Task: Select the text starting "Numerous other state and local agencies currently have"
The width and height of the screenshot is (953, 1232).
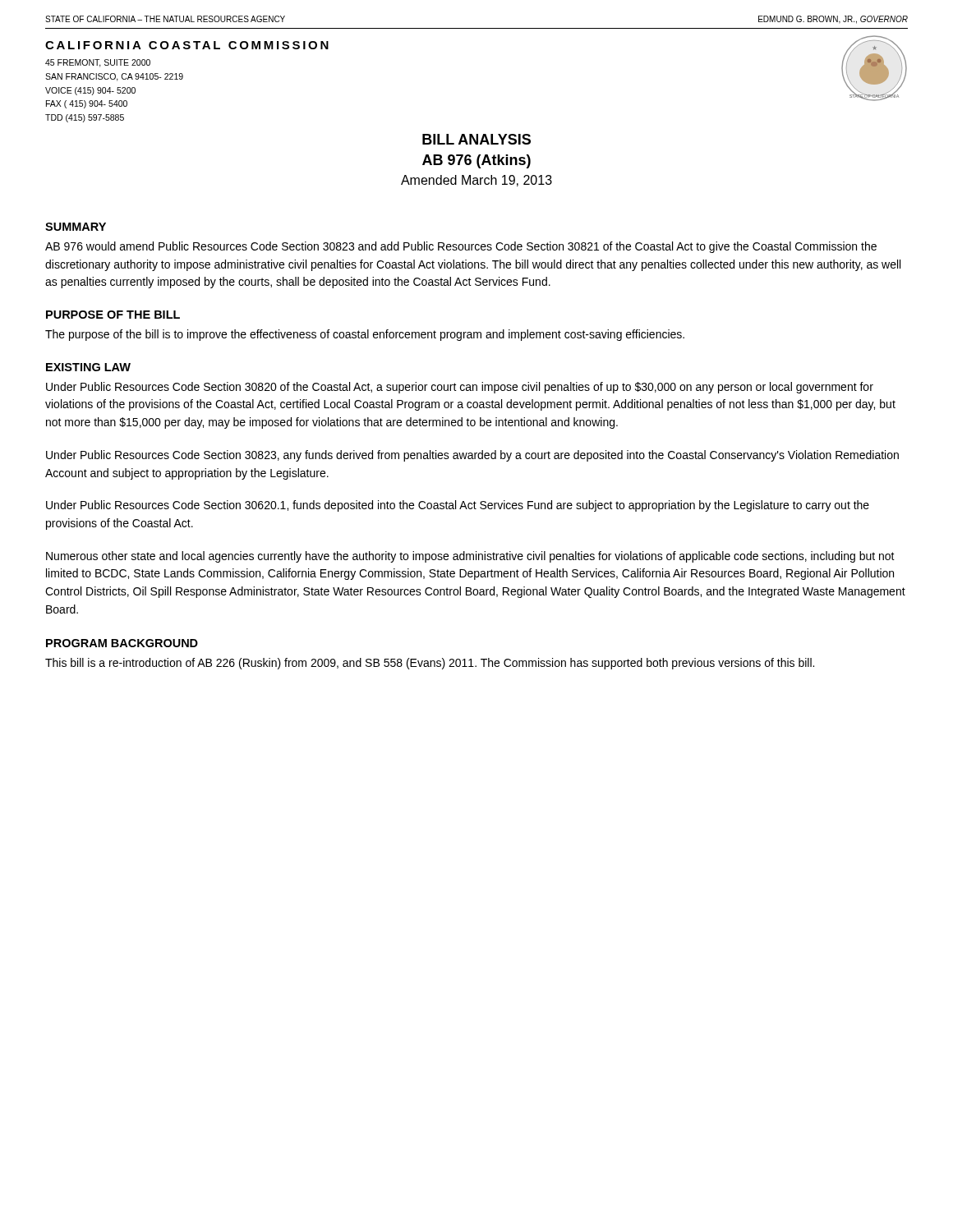Action: pos(475,582)
